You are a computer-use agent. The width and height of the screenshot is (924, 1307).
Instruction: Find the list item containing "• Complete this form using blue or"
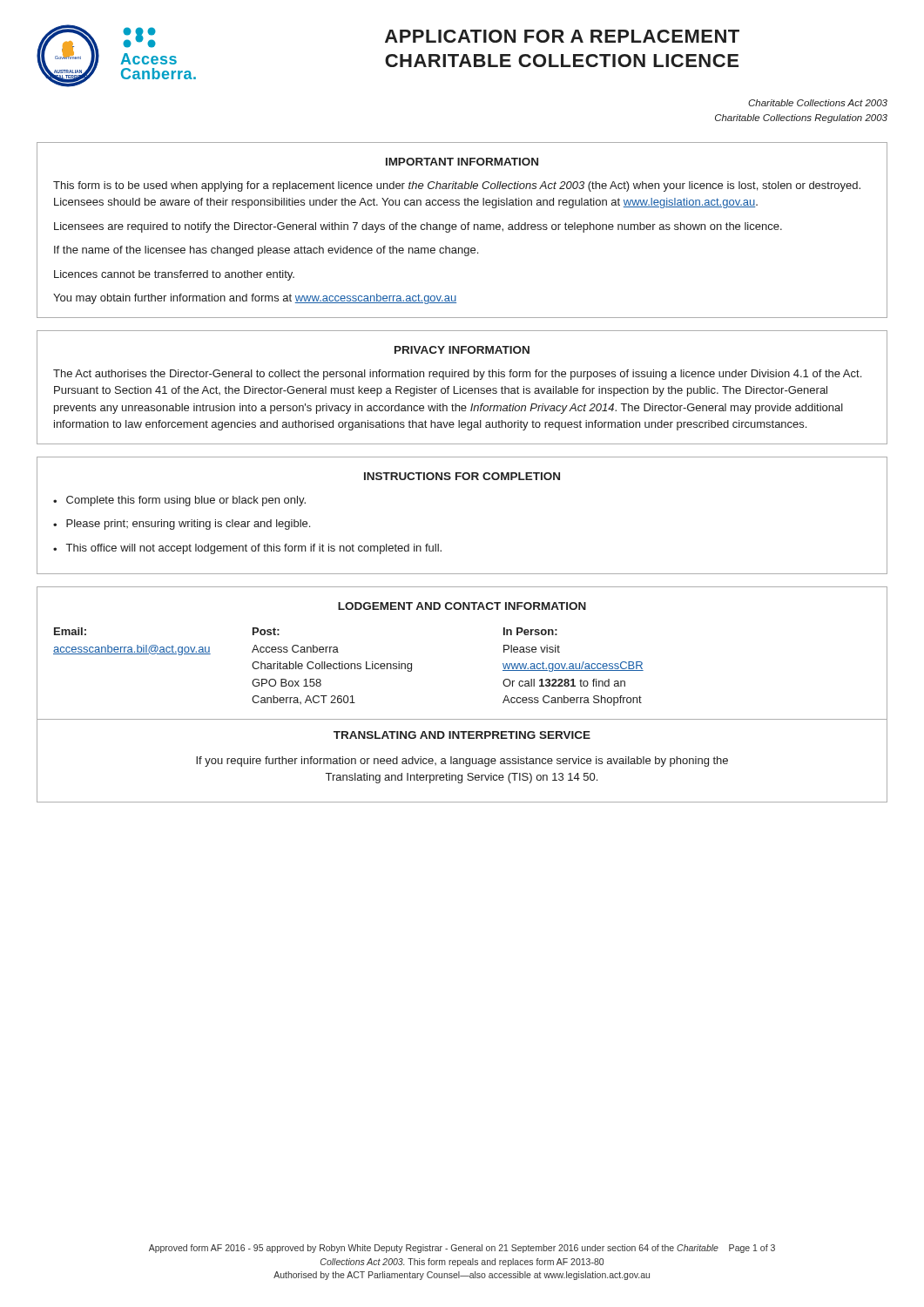180,500
